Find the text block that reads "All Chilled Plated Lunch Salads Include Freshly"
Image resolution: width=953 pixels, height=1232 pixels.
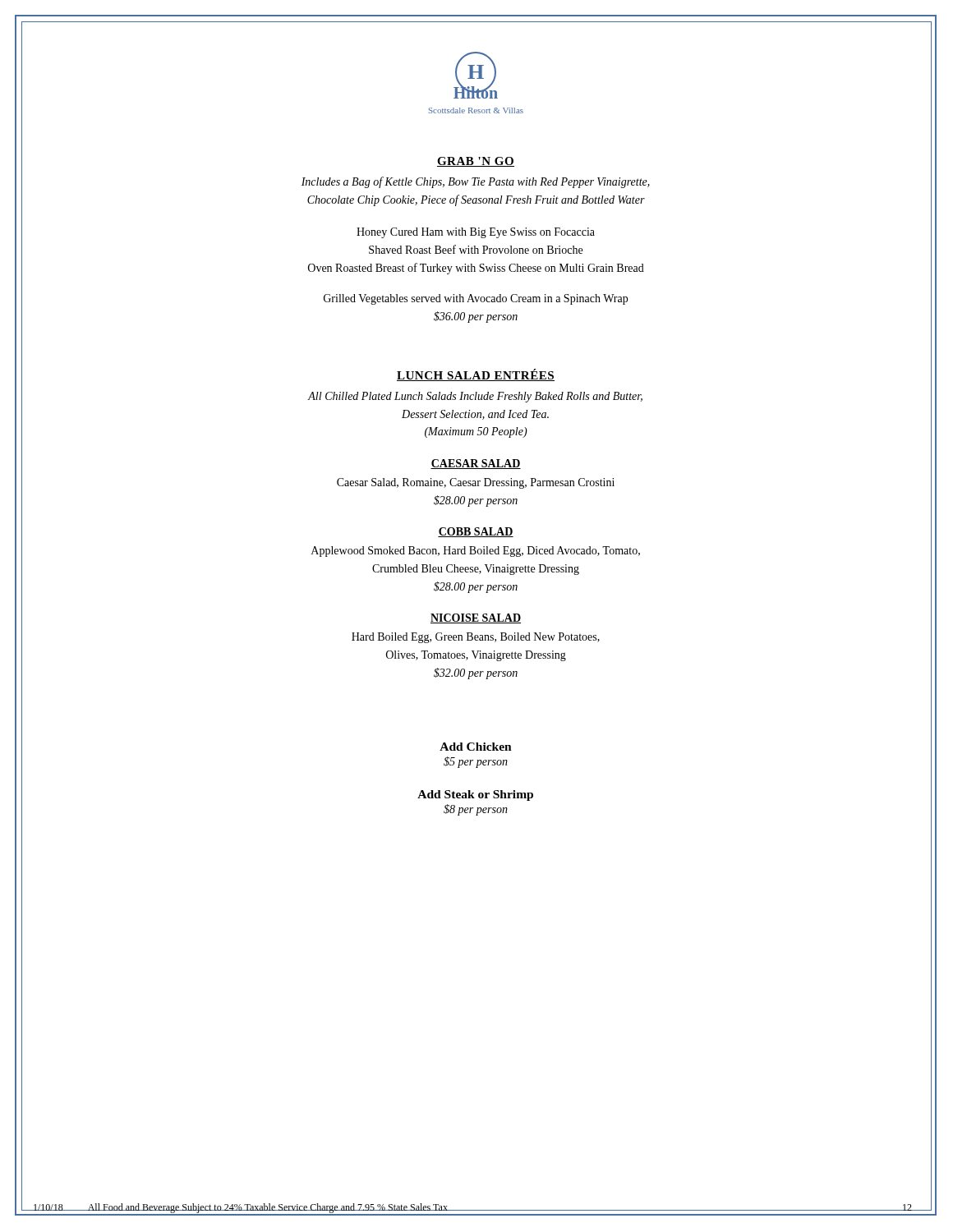point(476,414)
